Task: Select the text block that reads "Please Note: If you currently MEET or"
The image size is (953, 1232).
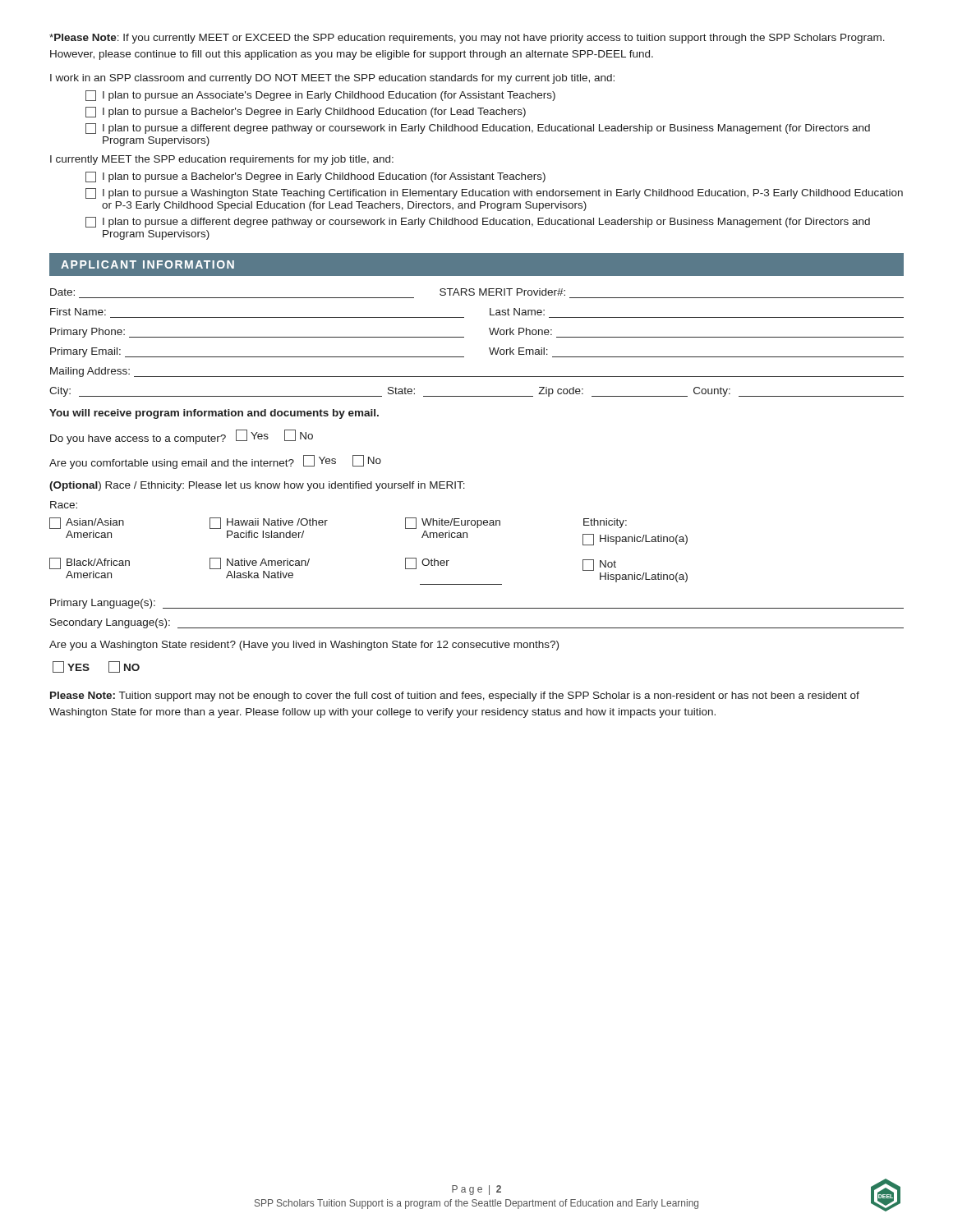Action: (x=467, y=45)
